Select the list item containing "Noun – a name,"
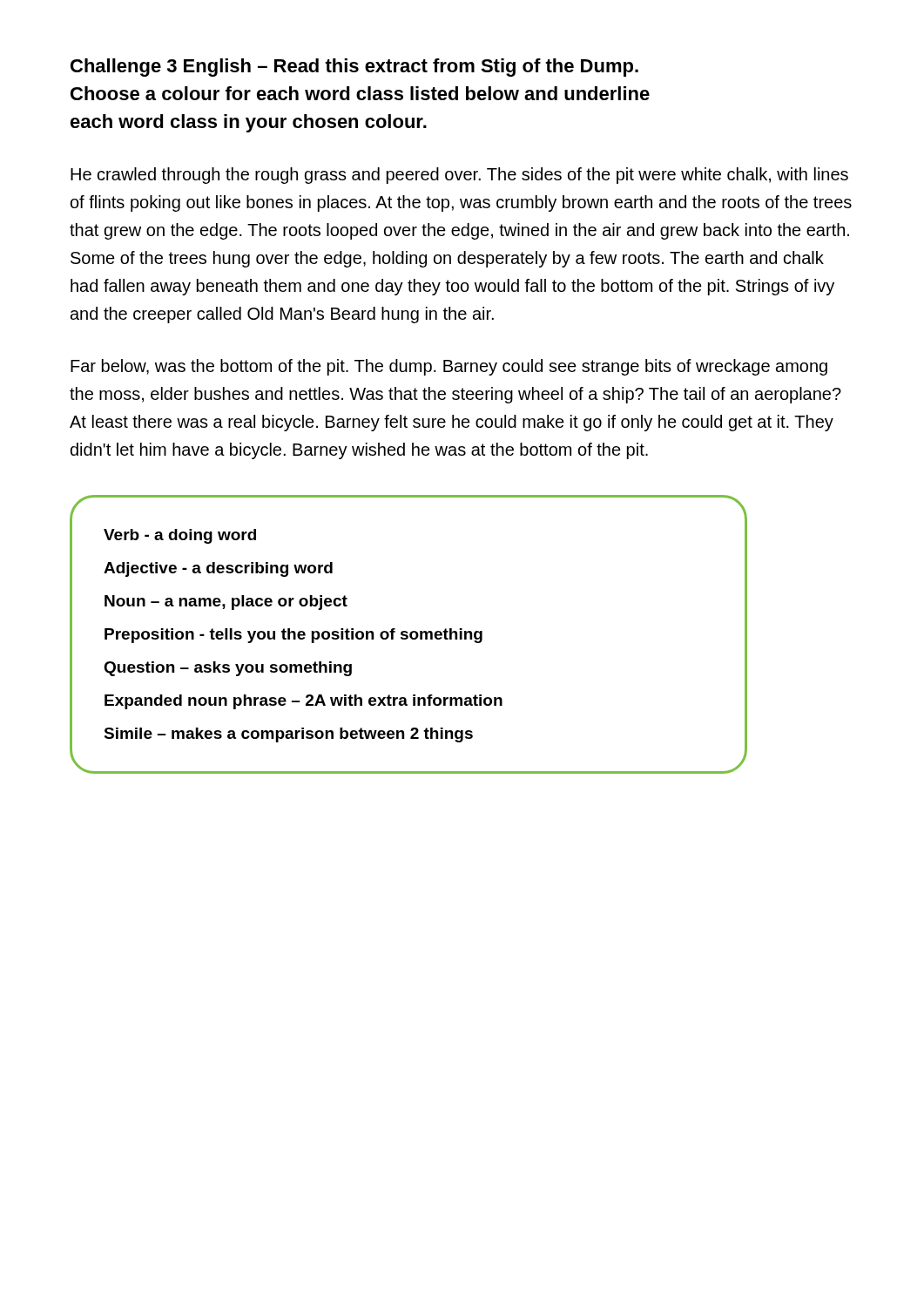 point(226,600)
